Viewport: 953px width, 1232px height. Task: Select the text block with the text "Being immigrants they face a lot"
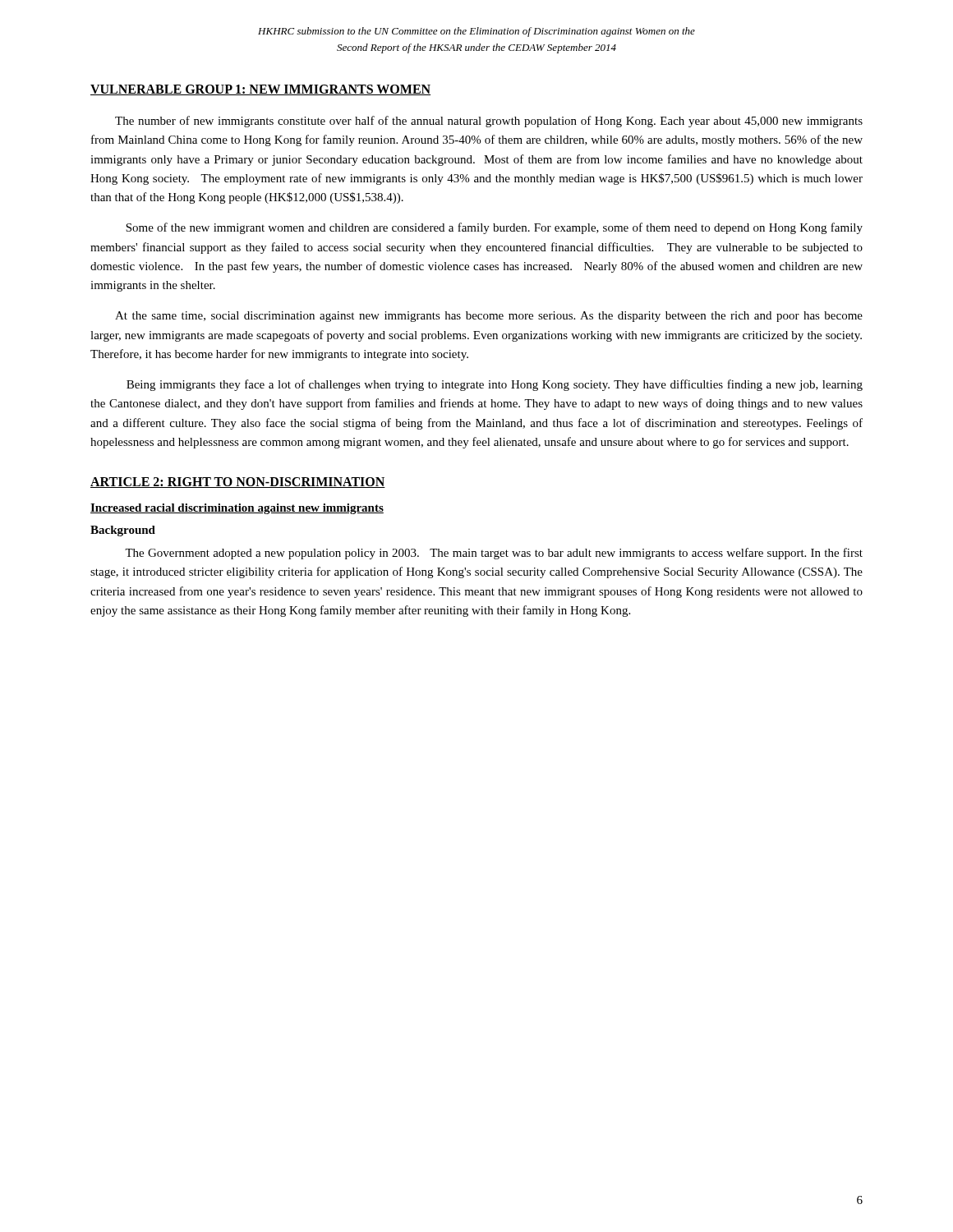pos(476,413)
